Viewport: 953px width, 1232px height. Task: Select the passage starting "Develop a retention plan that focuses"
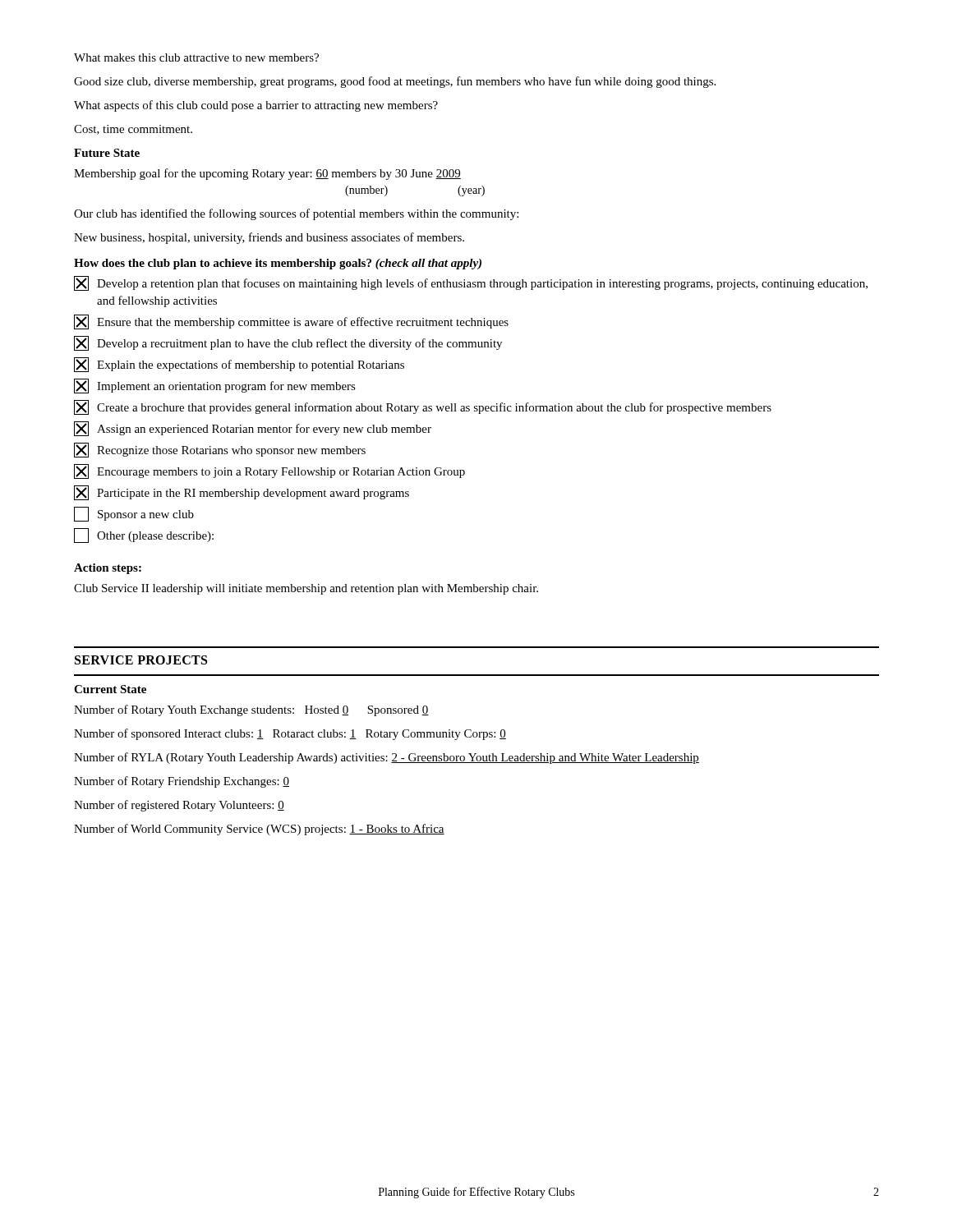476,292
